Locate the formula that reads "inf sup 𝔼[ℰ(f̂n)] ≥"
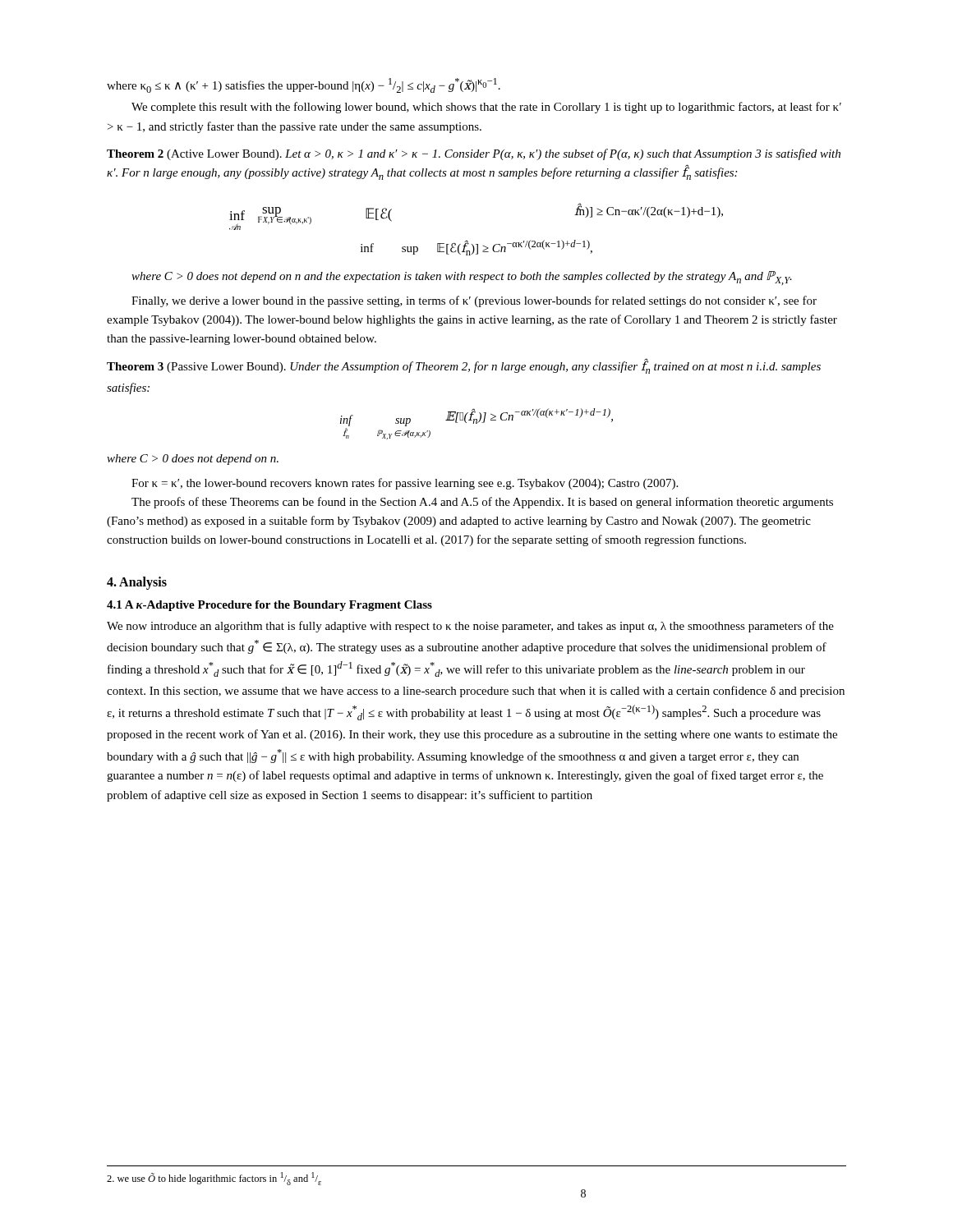This screenshot has width=953, height=1232. [x=476, y=424]
